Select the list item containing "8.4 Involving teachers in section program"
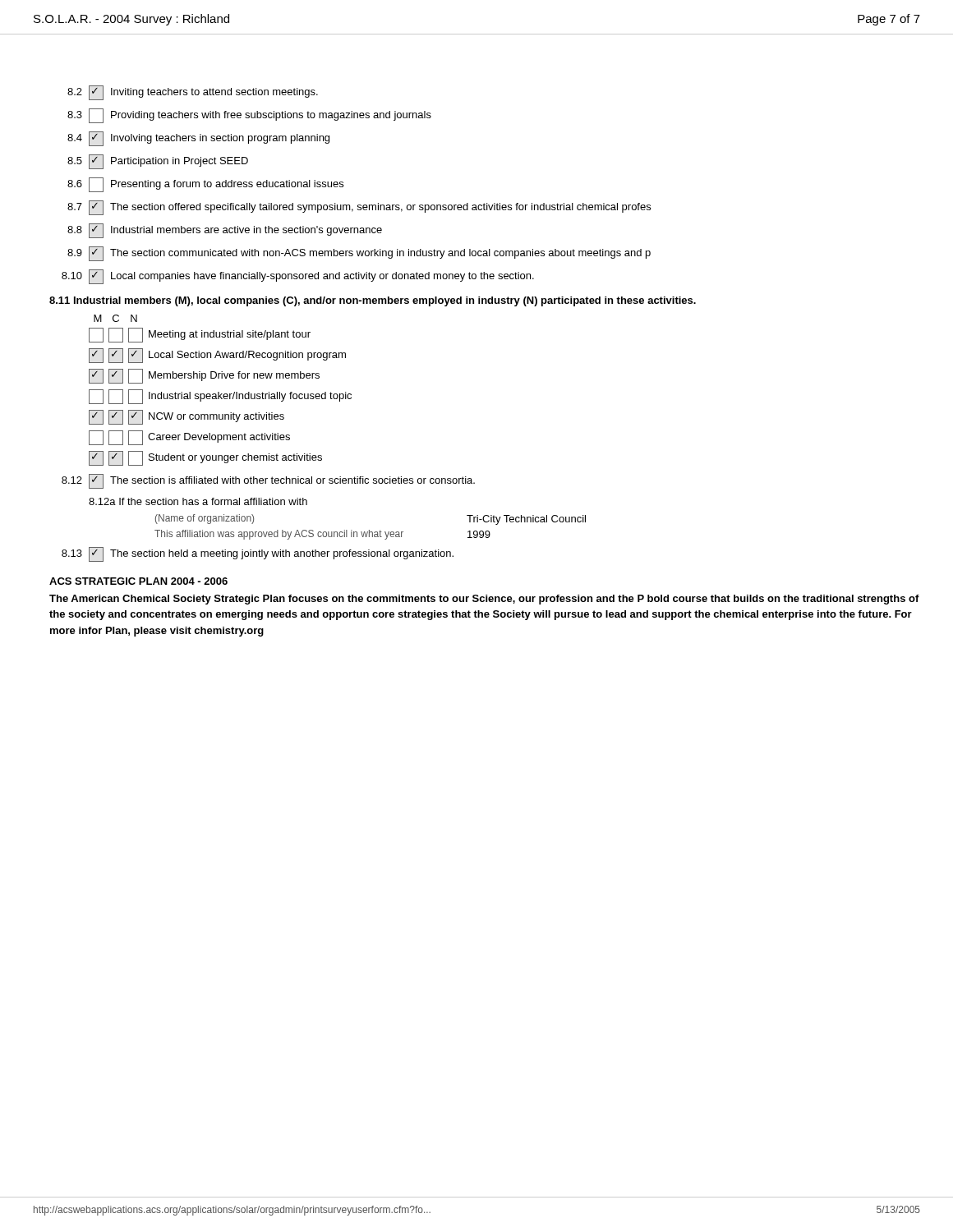 198,139
